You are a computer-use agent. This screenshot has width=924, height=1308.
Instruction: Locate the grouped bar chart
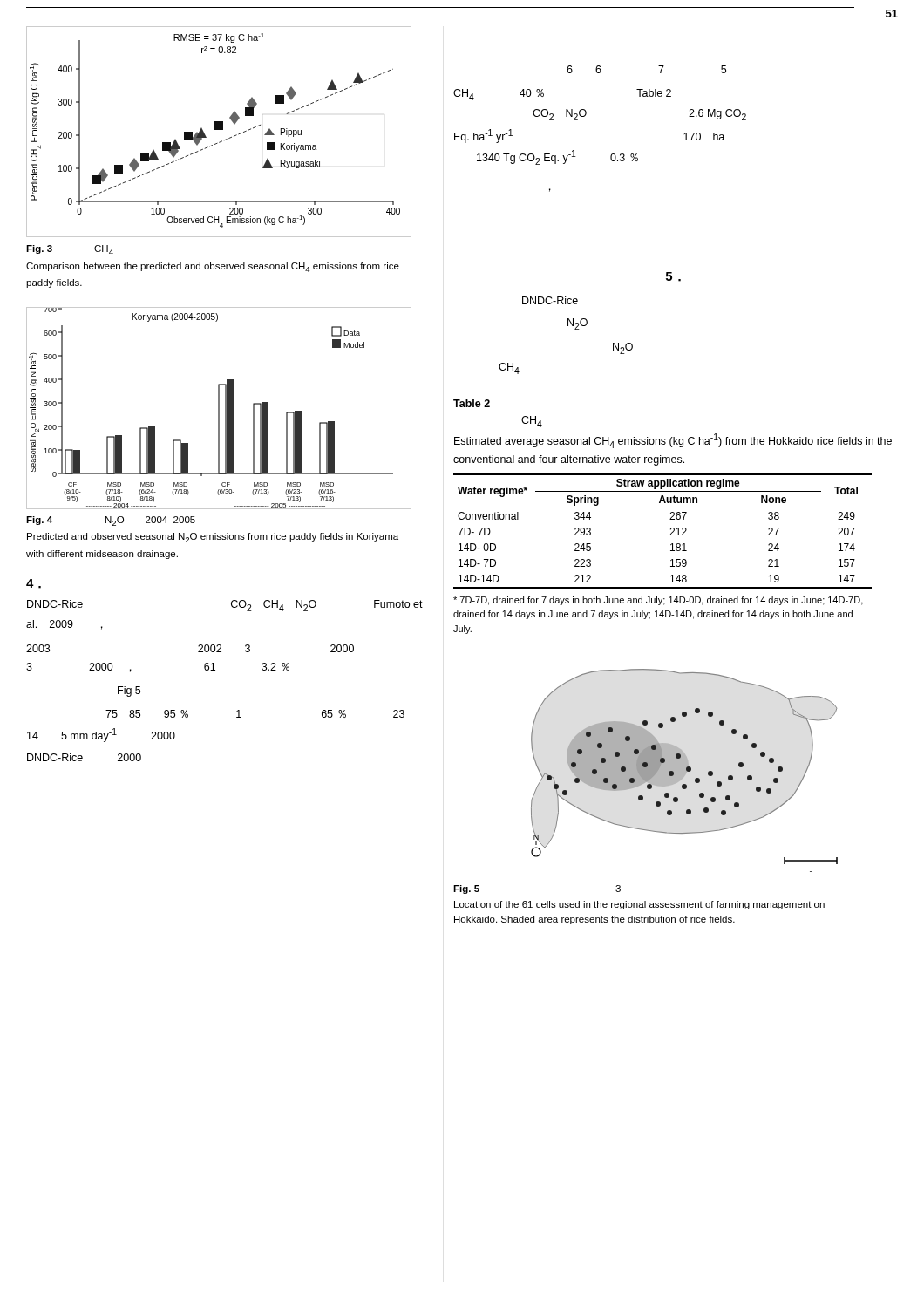(219, 408)
